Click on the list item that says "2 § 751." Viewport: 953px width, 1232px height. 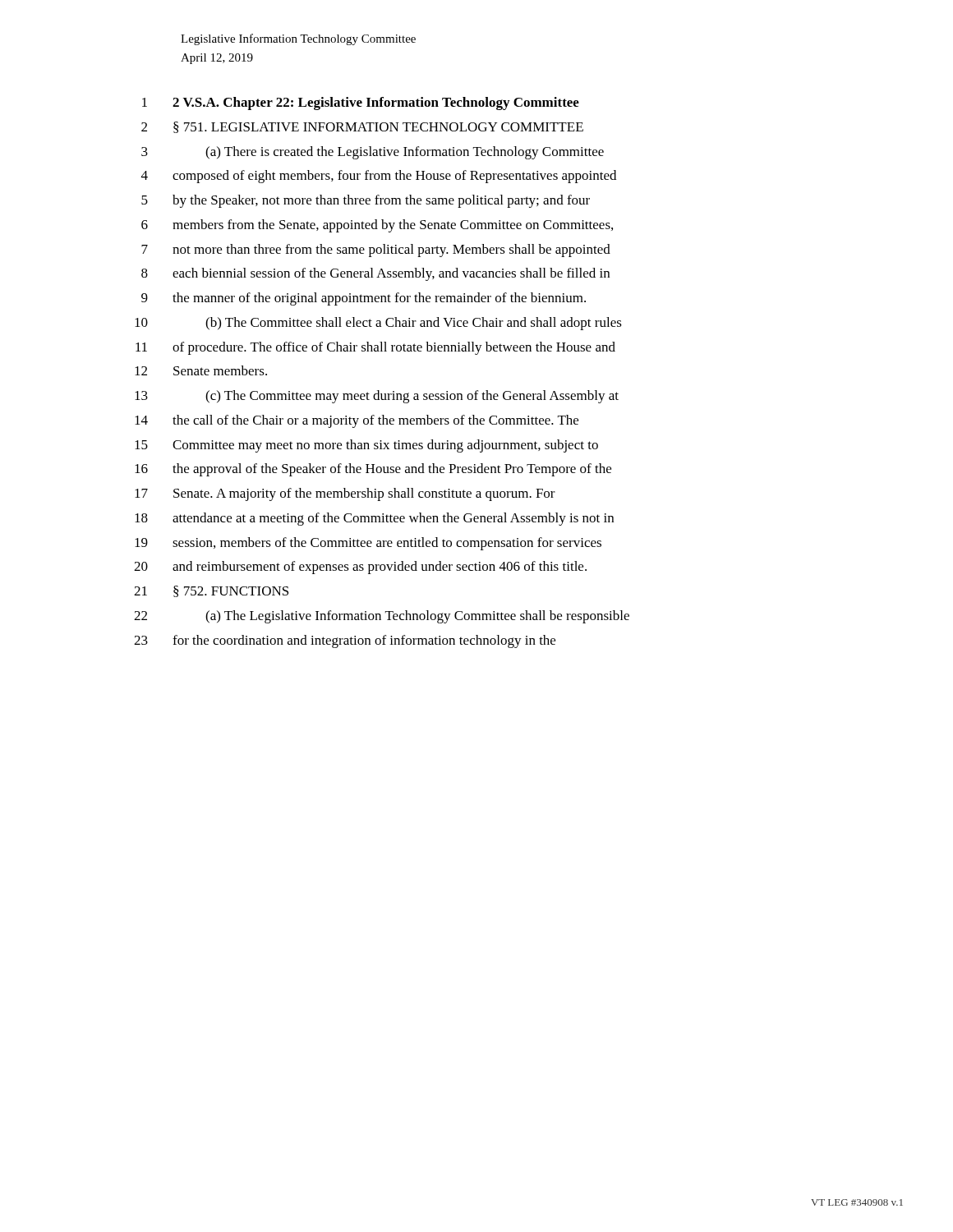(x=485, y=127)
